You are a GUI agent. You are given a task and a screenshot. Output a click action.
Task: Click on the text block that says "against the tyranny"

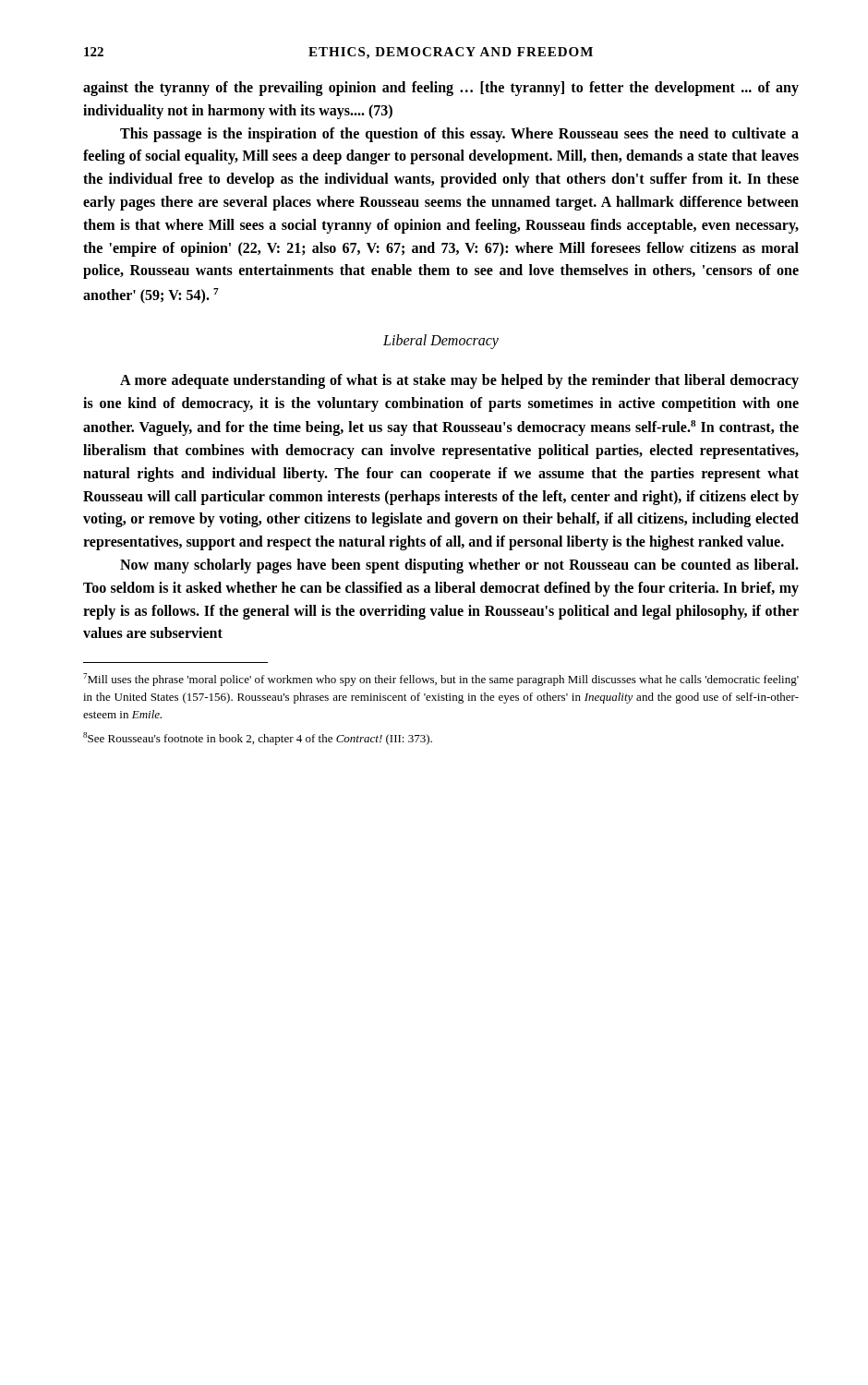(441, 192)
